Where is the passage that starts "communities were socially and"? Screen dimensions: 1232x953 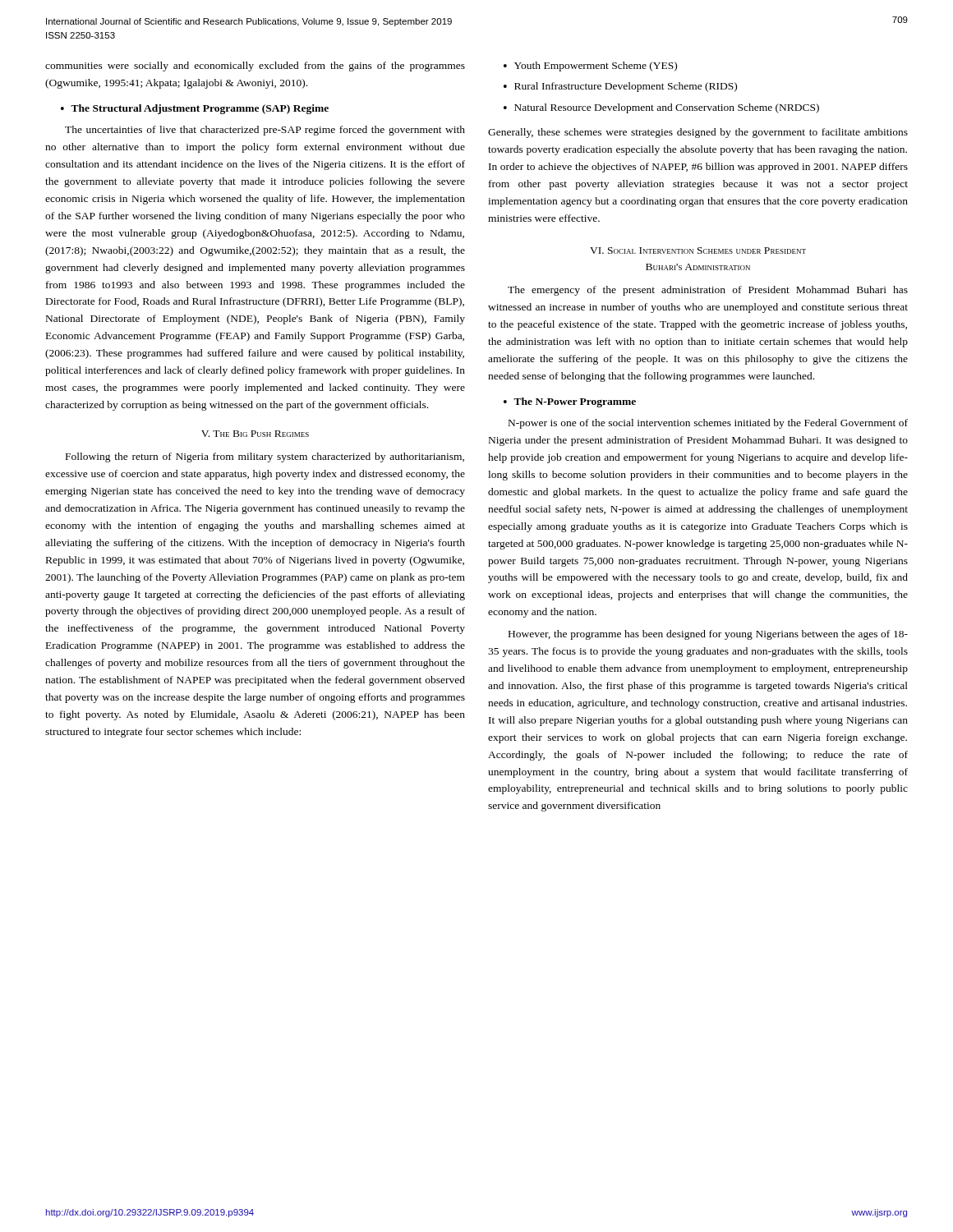255,75
